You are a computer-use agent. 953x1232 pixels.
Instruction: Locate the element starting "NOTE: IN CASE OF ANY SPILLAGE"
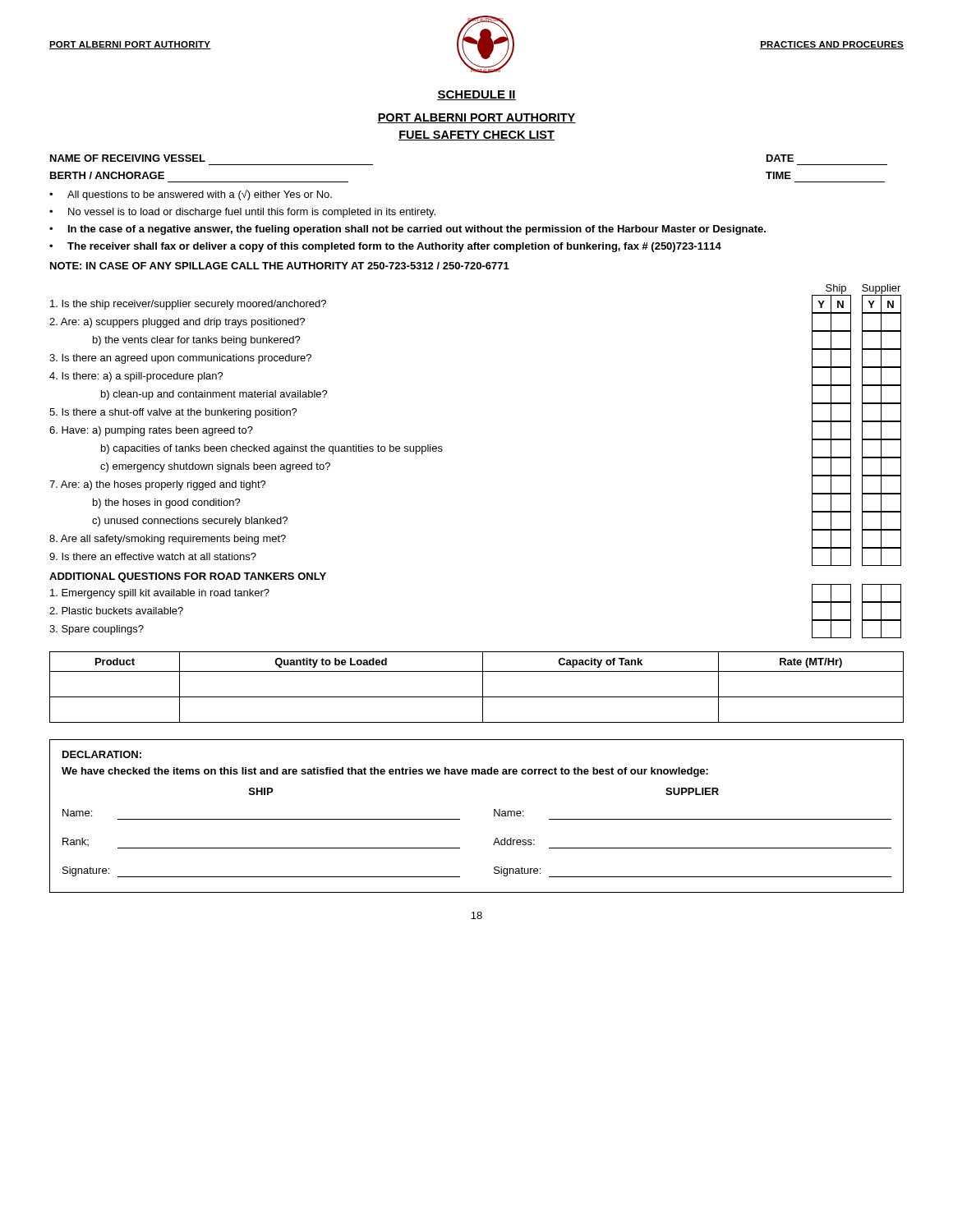pos(279,265)
